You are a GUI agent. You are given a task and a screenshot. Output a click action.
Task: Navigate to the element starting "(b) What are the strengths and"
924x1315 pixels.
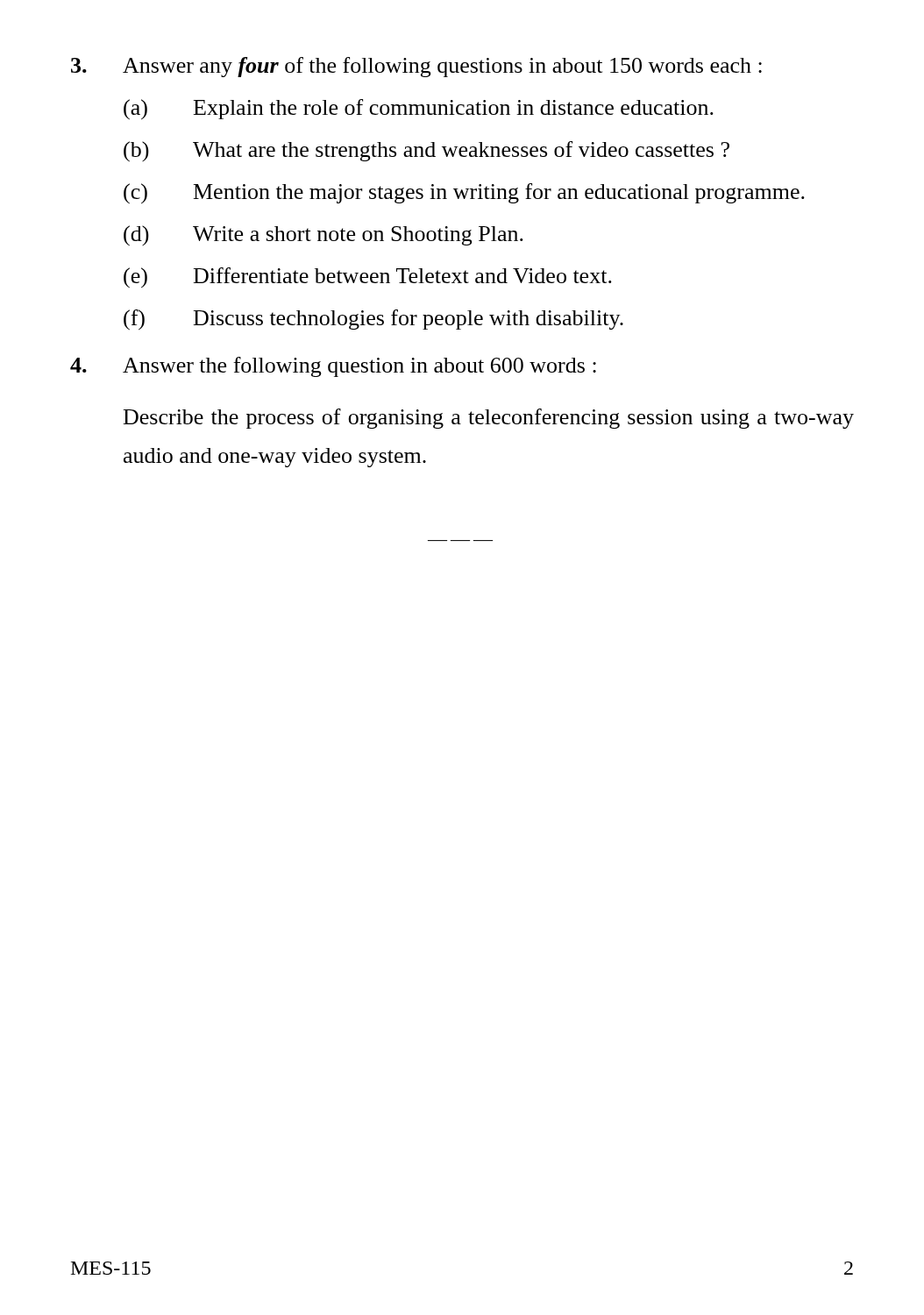488,150
